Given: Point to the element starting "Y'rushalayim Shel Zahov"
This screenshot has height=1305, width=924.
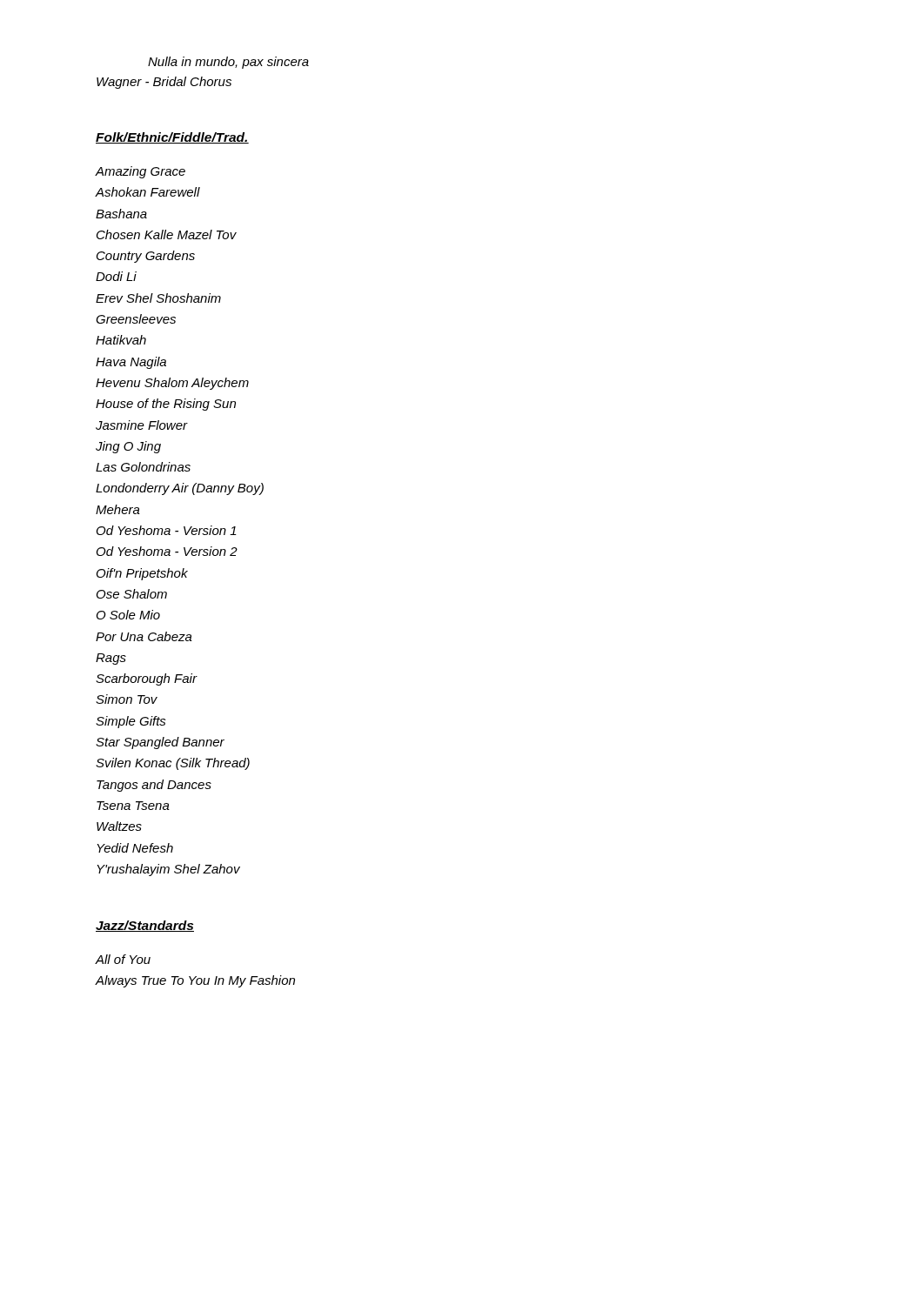Looking at the screenshot, I should [168, 870].
